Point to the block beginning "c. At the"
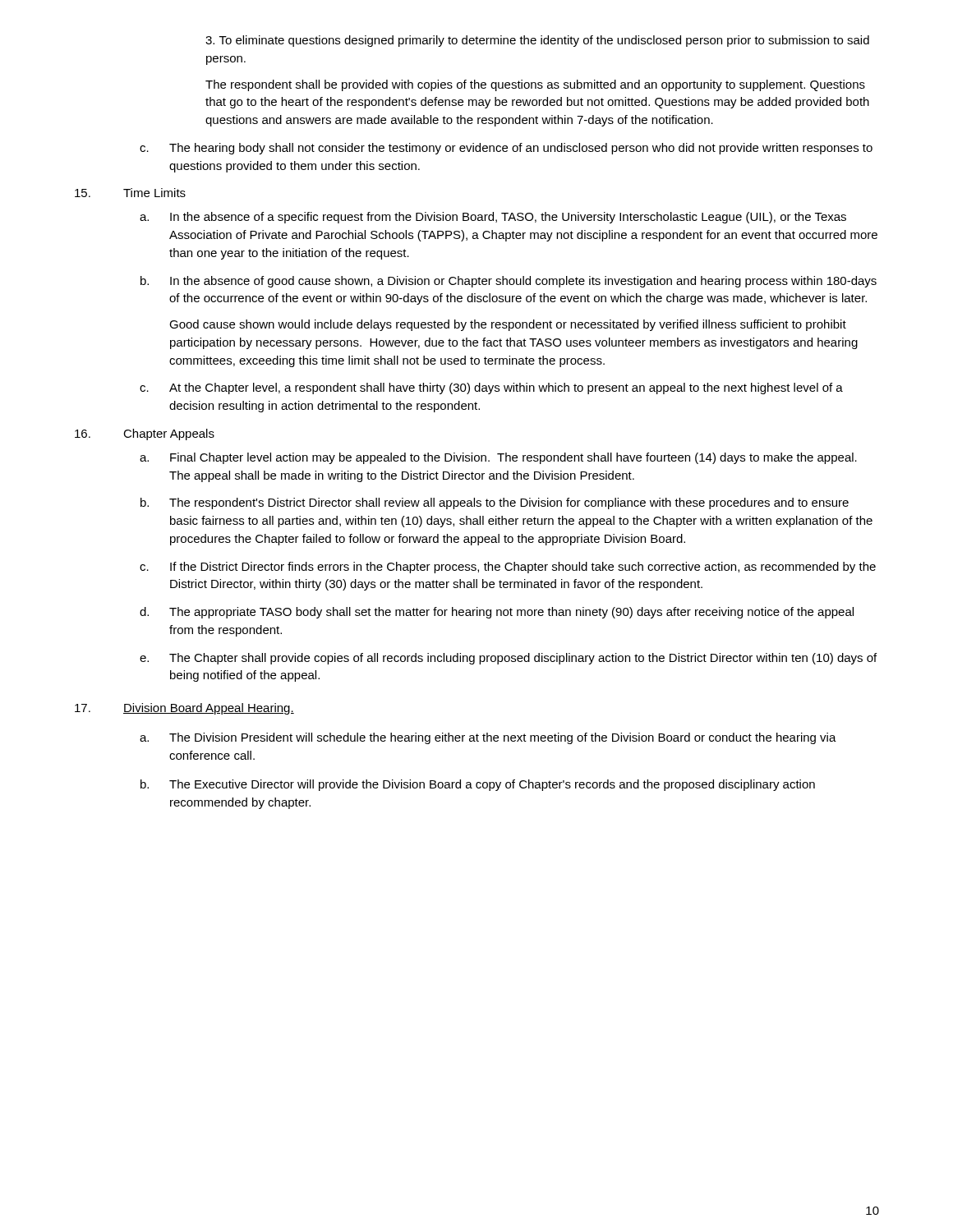The height and width of the screenshot is (1232, 953). pos(509,397)
